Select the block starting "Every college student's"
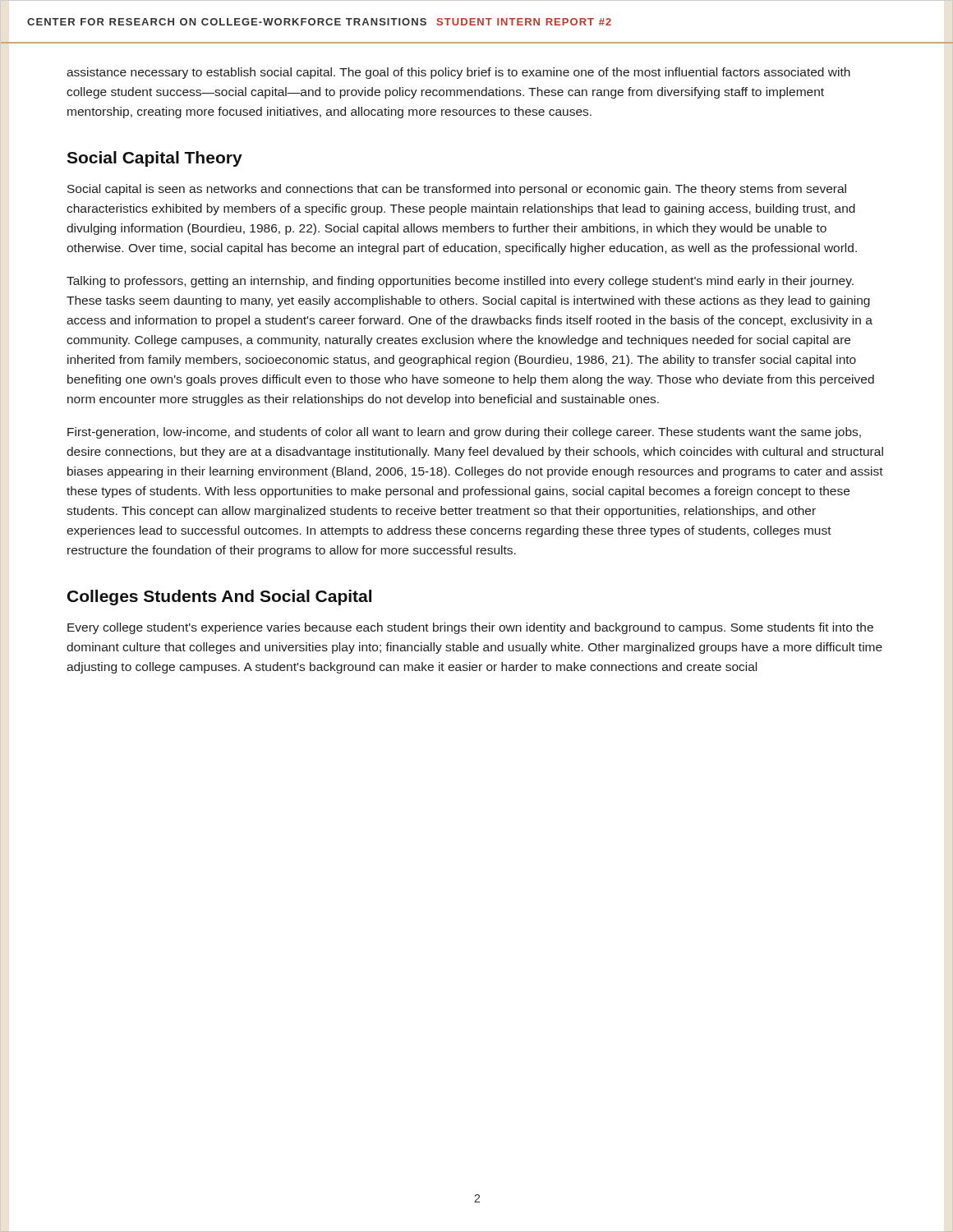Screen dimensions: 1232x953 [x=474, y=647]
